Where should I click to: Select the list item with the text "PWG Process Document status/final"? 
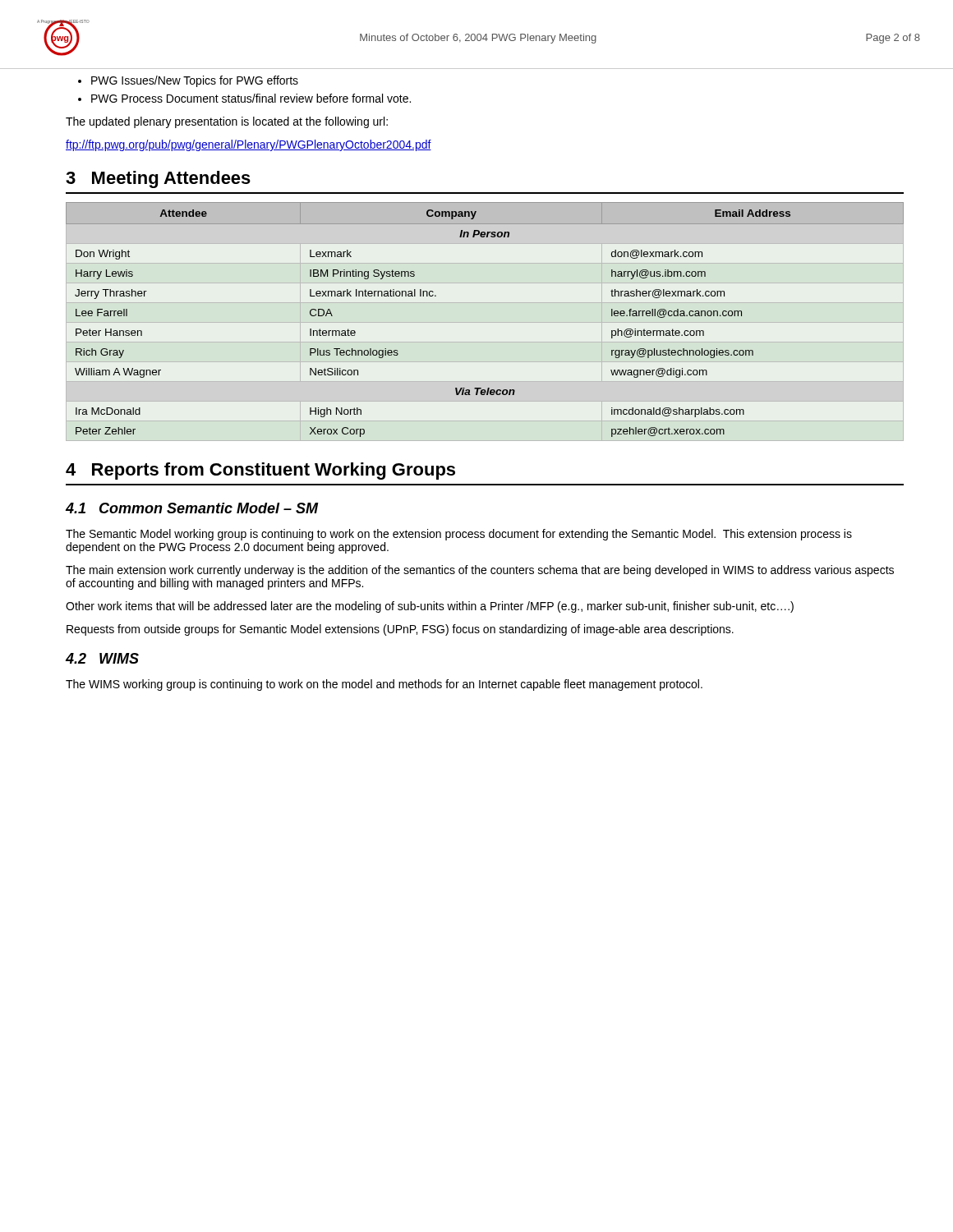coord(251,99)
